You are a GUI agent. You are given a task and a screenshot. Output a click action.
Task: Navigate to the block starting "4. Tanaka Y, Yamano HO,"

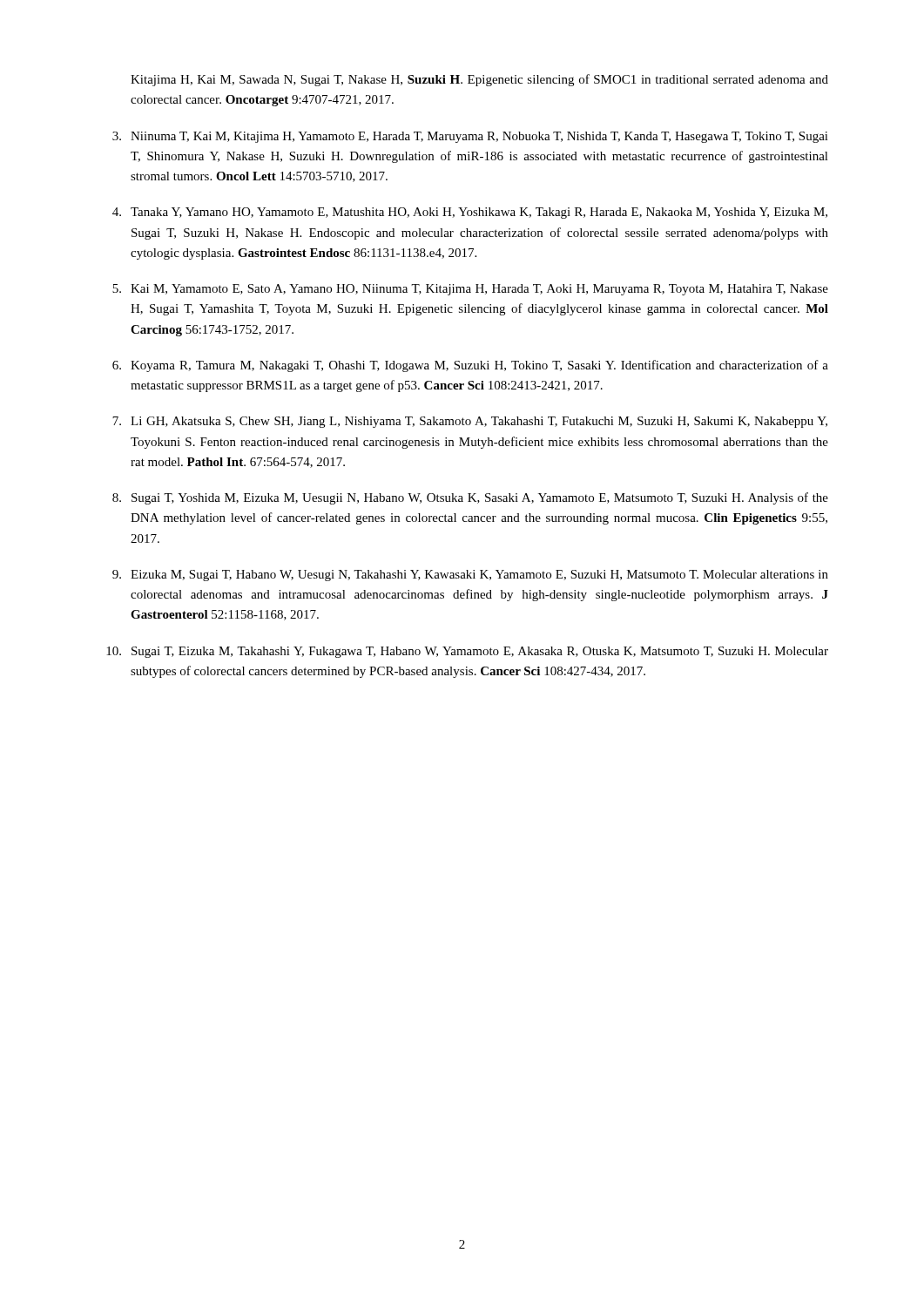tap(462, 233)
